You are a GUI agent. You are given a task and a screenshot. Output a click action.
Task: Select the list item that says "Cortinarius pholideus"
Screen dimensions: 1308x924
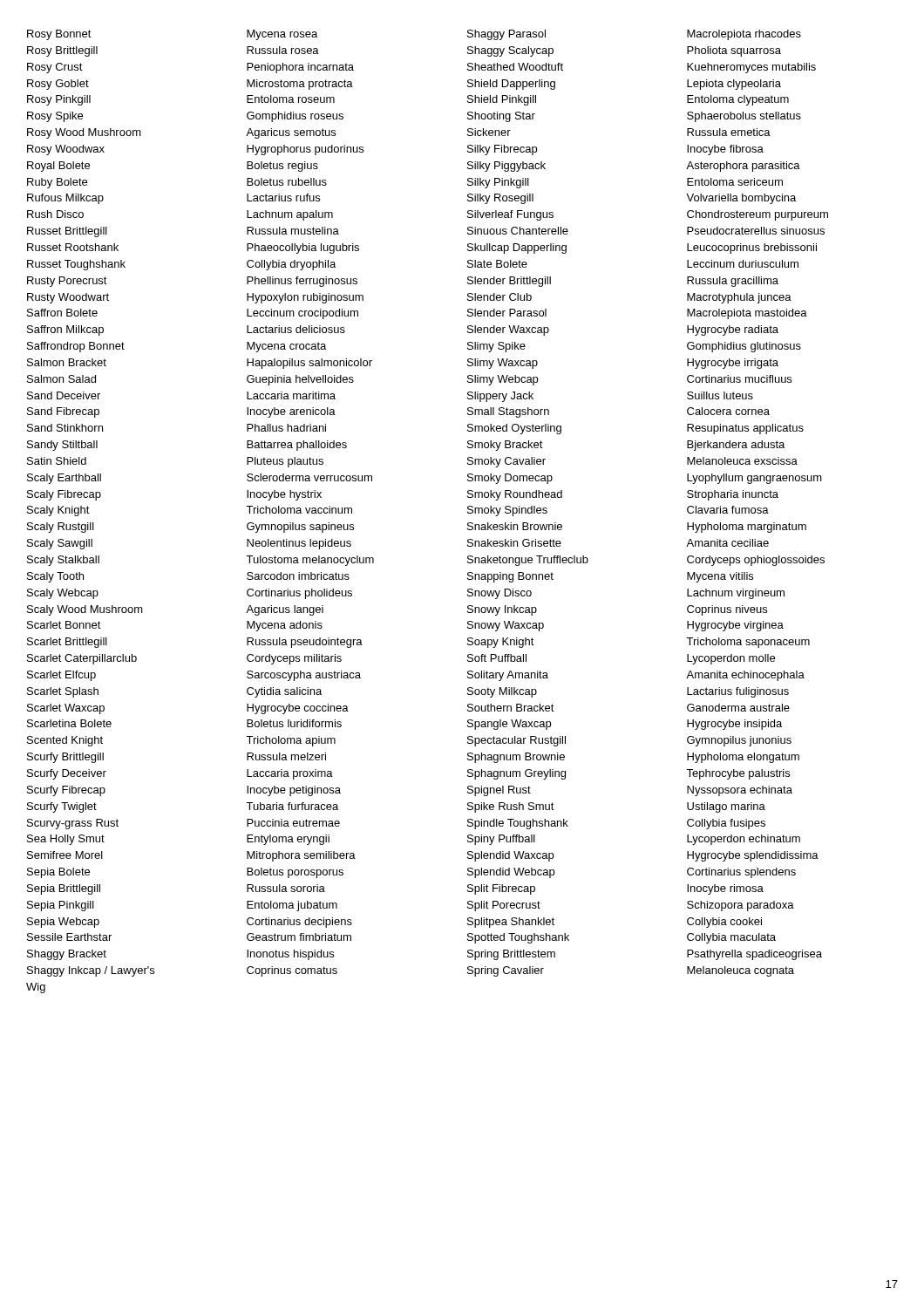click(352, 593)
